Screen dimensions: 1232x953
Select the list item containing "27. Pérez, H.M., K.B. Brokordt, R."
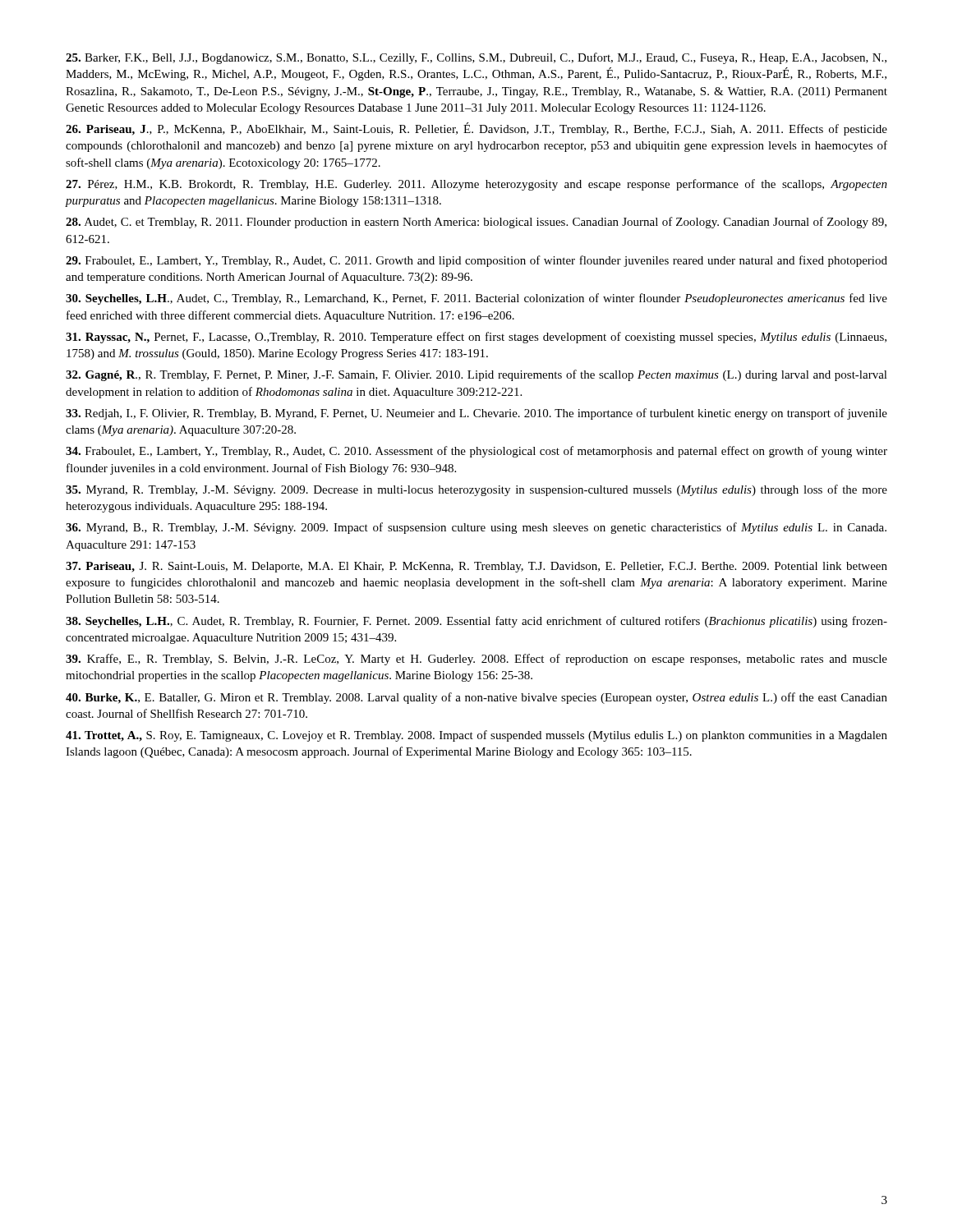(x=476, y=192)
